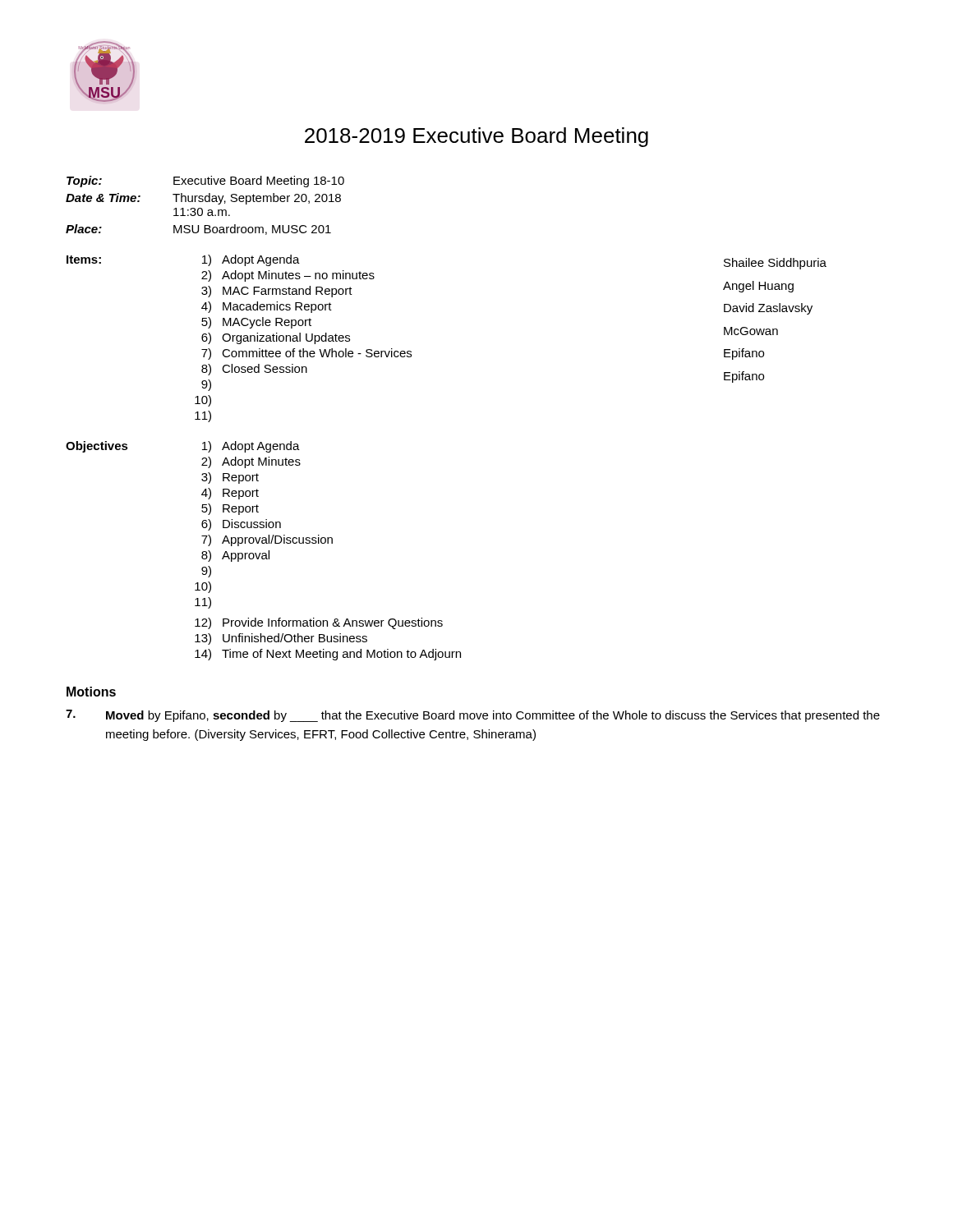The image size is (953, 1232).
Task: Locate the list item that reads "3)MAC Farmstand Report"
Action: (277, 292)
